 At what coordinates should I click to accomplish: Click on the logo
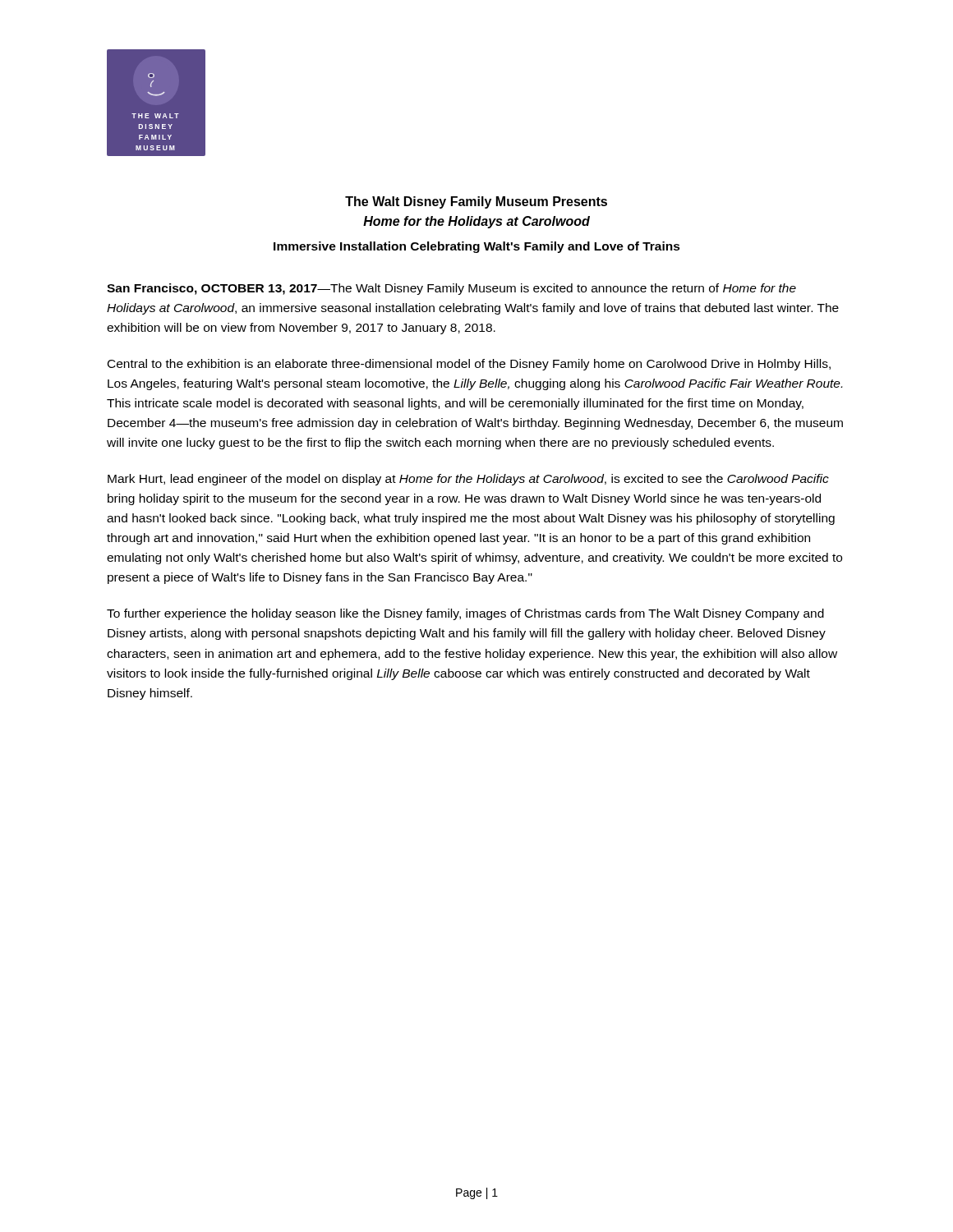pyautogui.click(x=476, y=104)
